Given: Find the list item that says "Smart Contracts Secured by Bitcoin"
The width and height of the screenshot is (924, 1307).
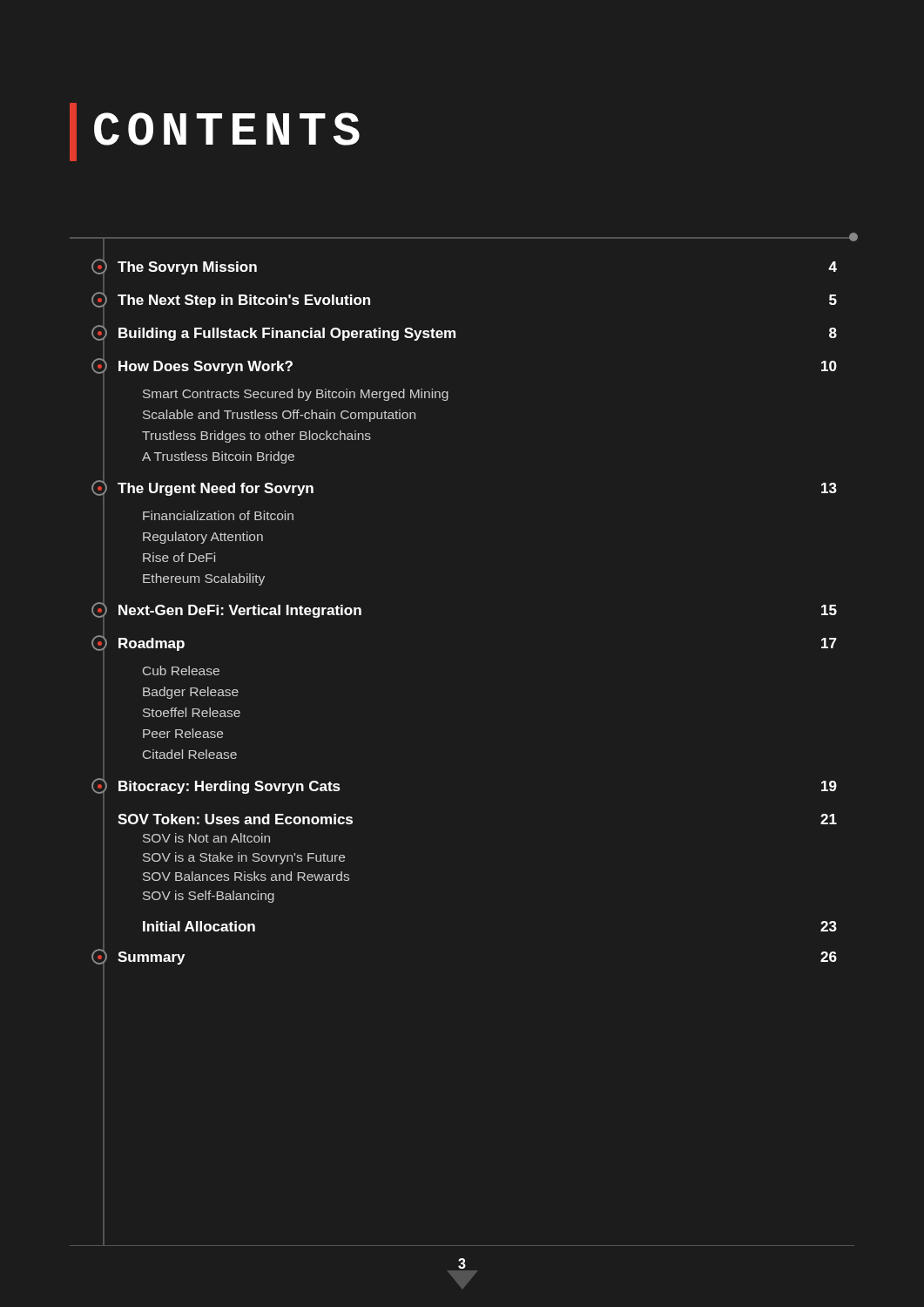Looking at the screenshot, I should 295,393.
